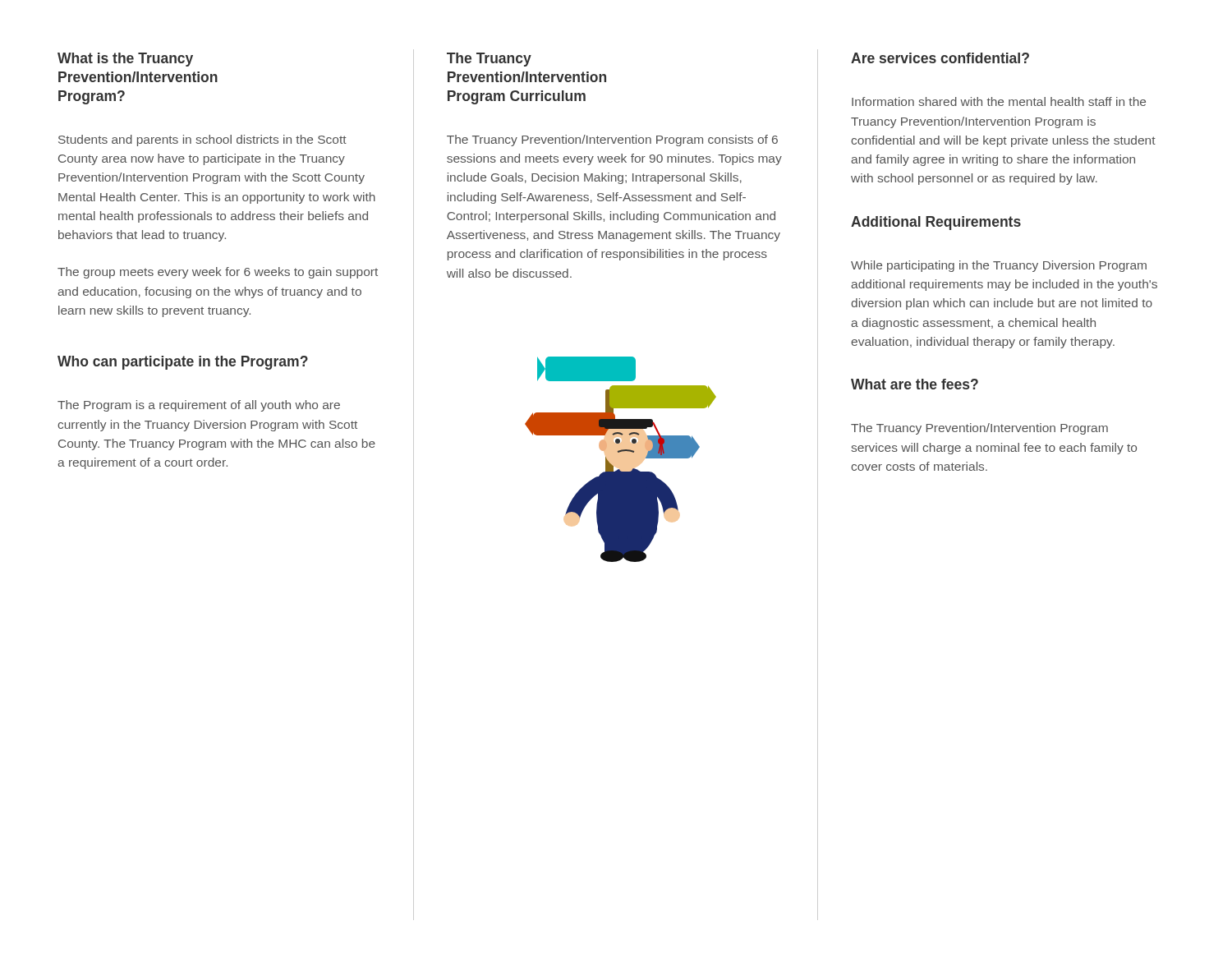The width and height of the screenshot is (1232, 953).
Task: Select the illustration
Action: (615, 436)
